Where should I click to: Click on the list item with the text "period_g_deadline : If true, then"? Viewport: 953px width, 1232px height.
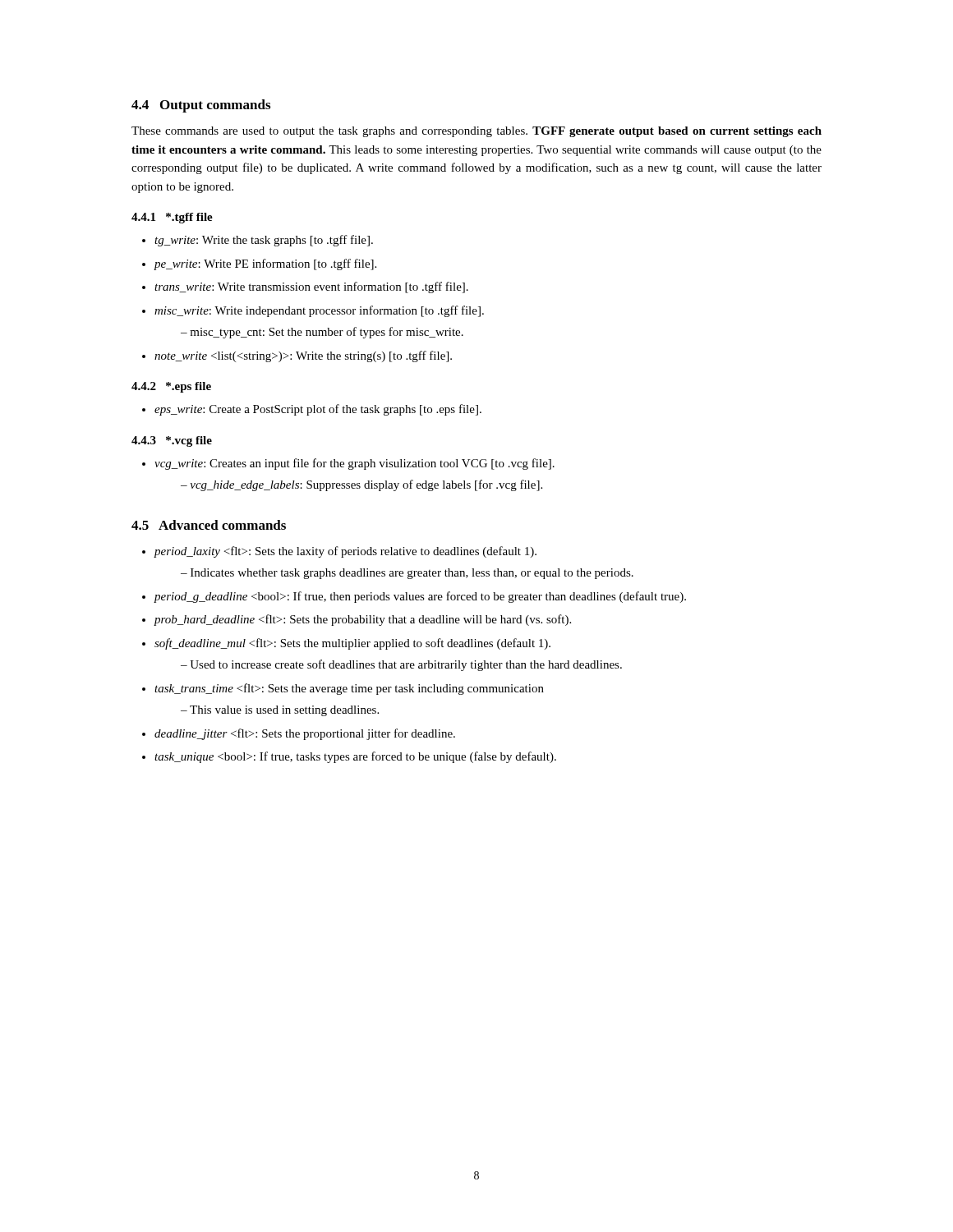click(x=488, y=596)
